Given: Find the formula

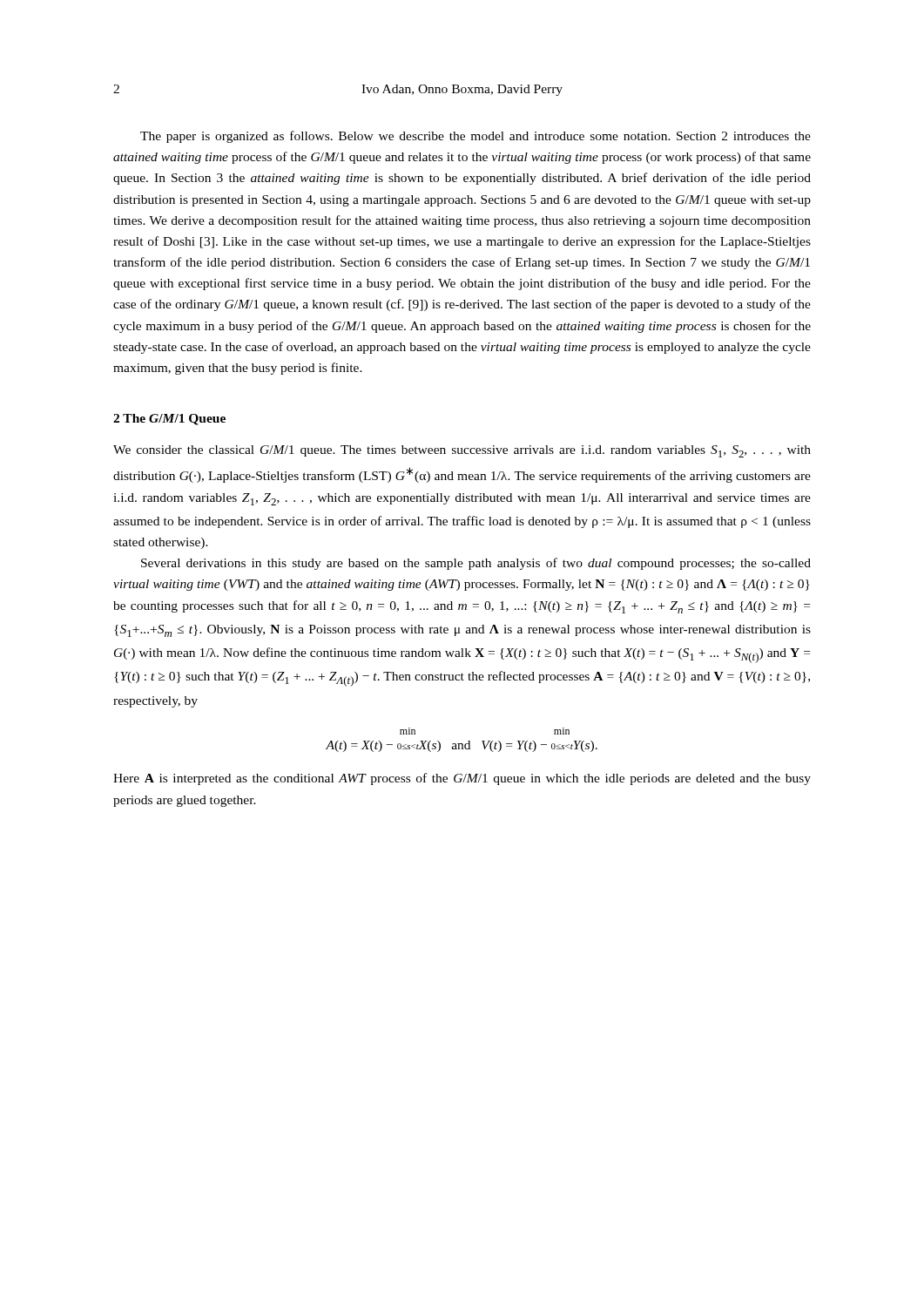Looking at the screenshot, I should coord(462,739).
